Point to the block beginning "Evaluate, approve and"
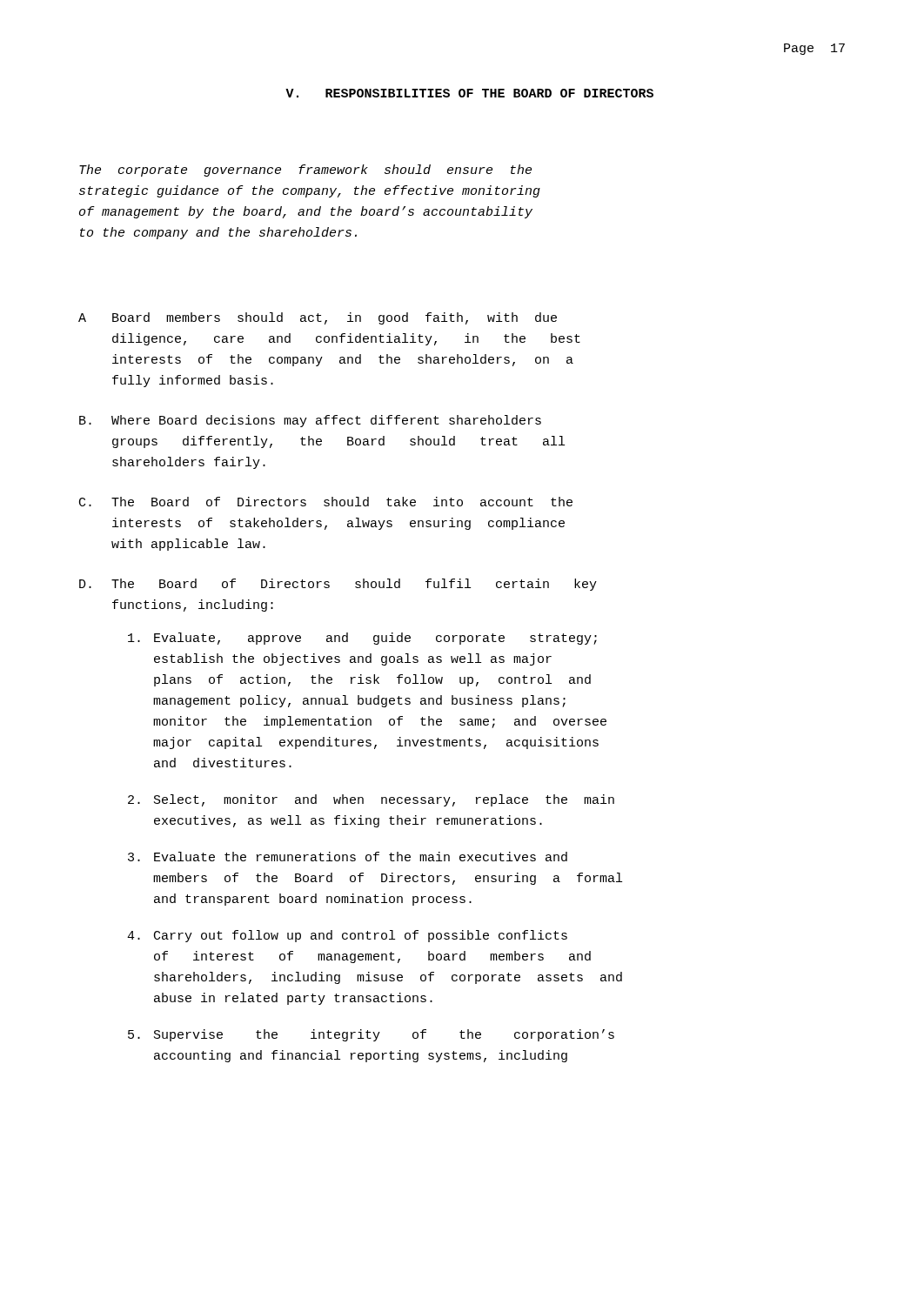 pos(486,702)
